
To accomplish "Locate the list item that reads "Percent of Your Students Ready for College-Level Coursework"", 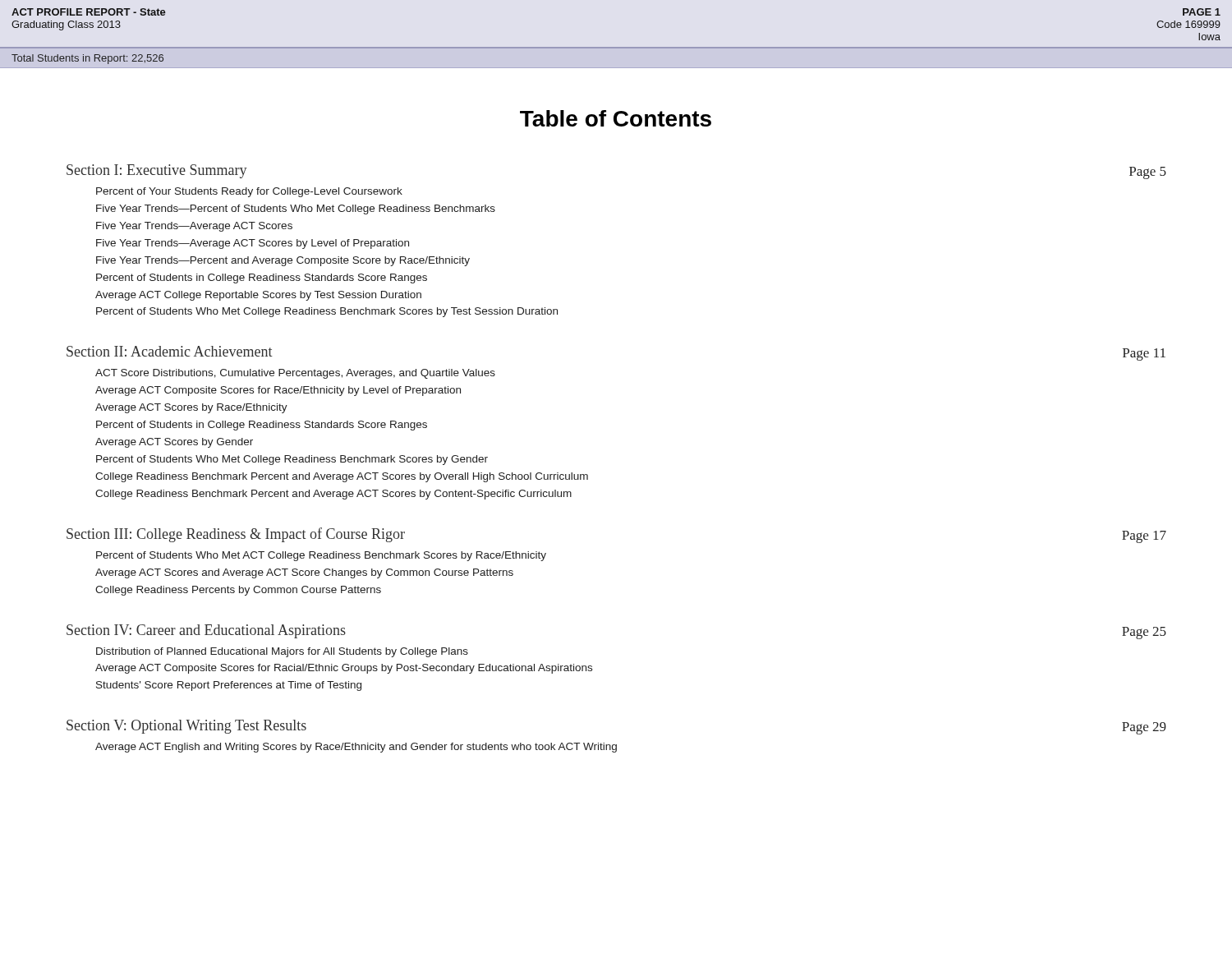I will point(249,191).
